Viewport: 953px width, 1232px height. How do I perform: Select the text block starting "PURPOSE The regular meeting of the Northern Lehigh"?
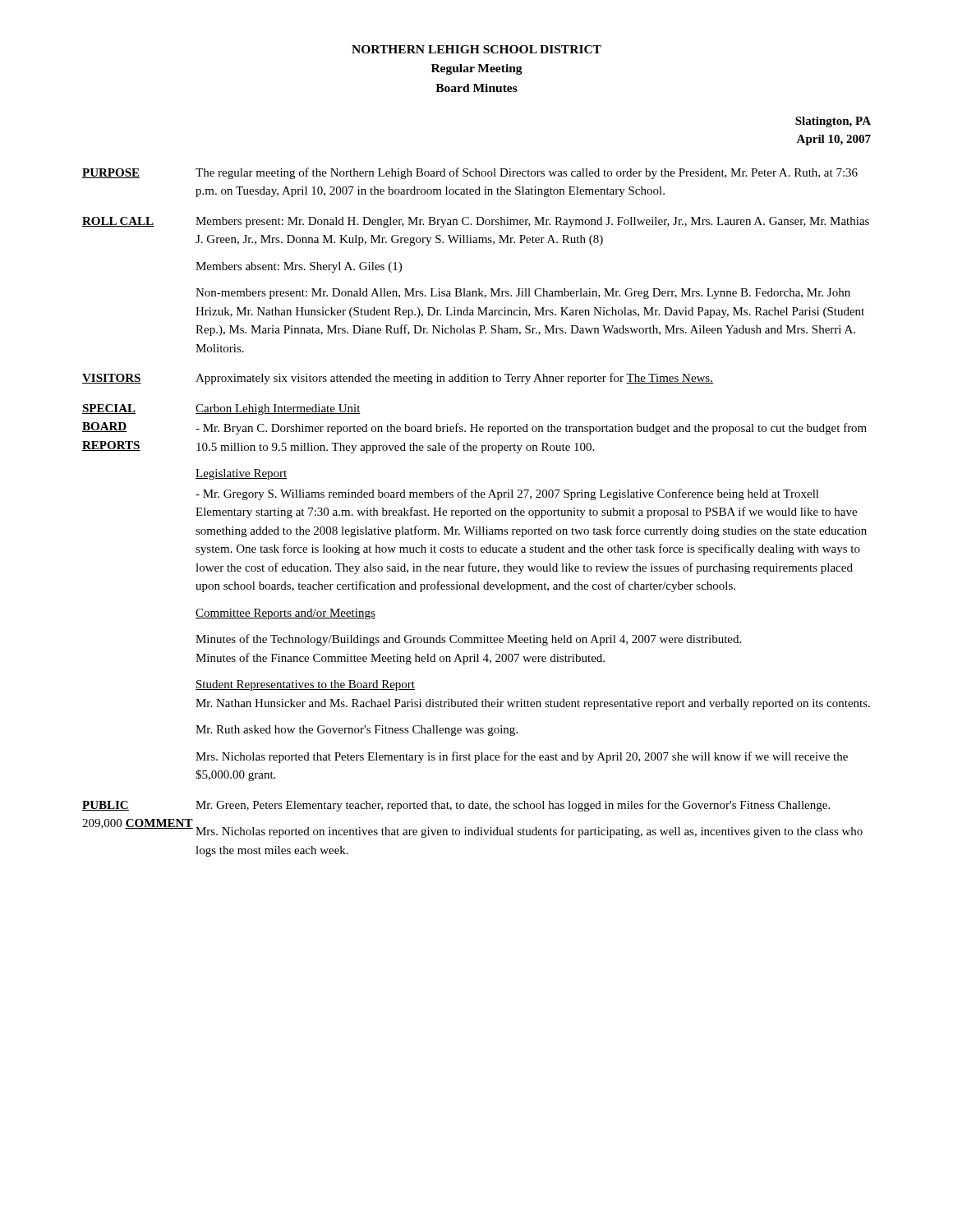tap(476, 182)
